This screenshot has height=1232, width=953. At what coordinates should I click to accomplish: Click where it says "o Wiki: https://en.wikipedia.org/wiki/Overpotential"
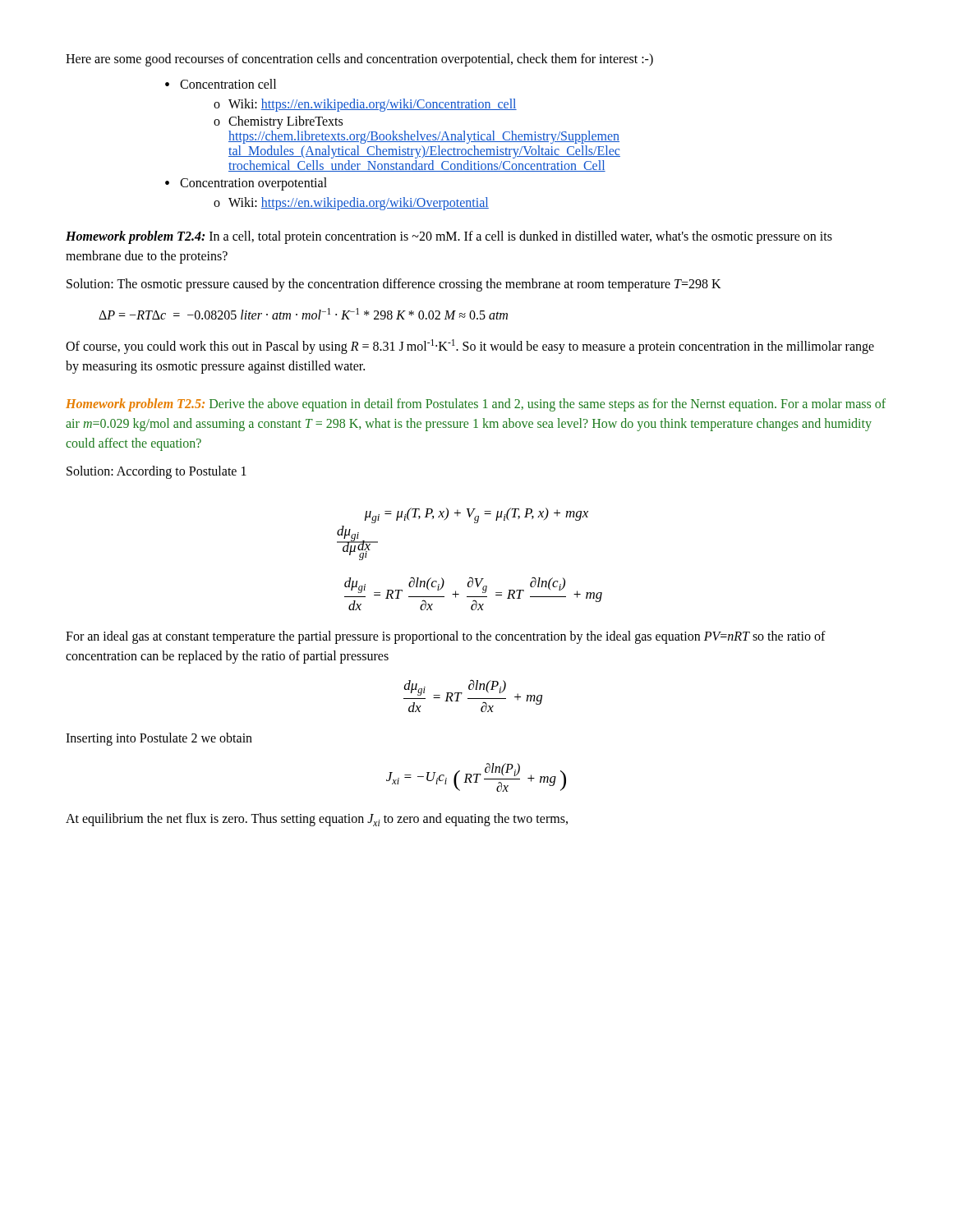pos(351,203)
